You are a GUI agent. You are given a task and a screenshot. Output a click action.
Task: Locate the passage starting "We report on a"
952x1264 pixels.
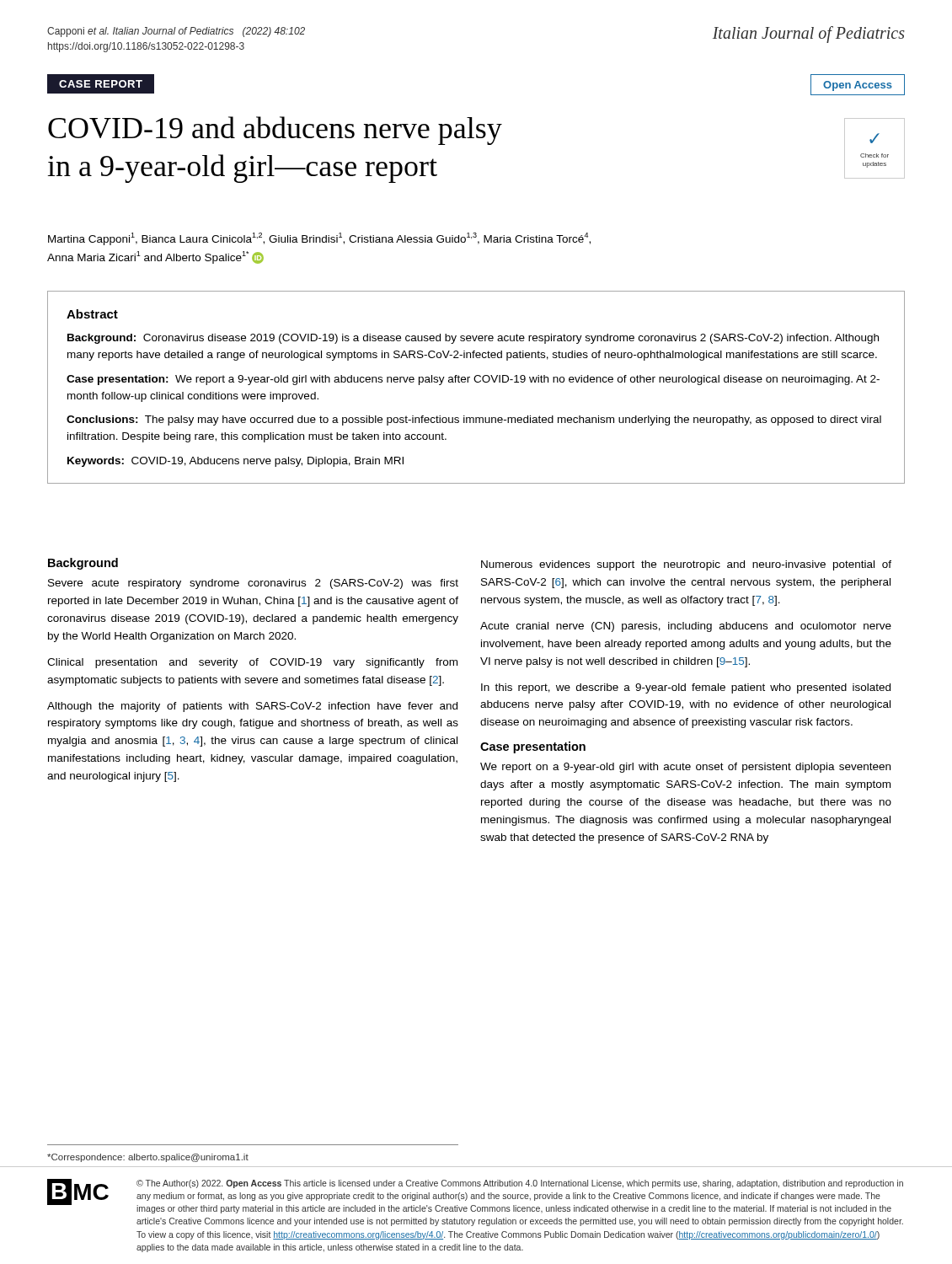686,802
